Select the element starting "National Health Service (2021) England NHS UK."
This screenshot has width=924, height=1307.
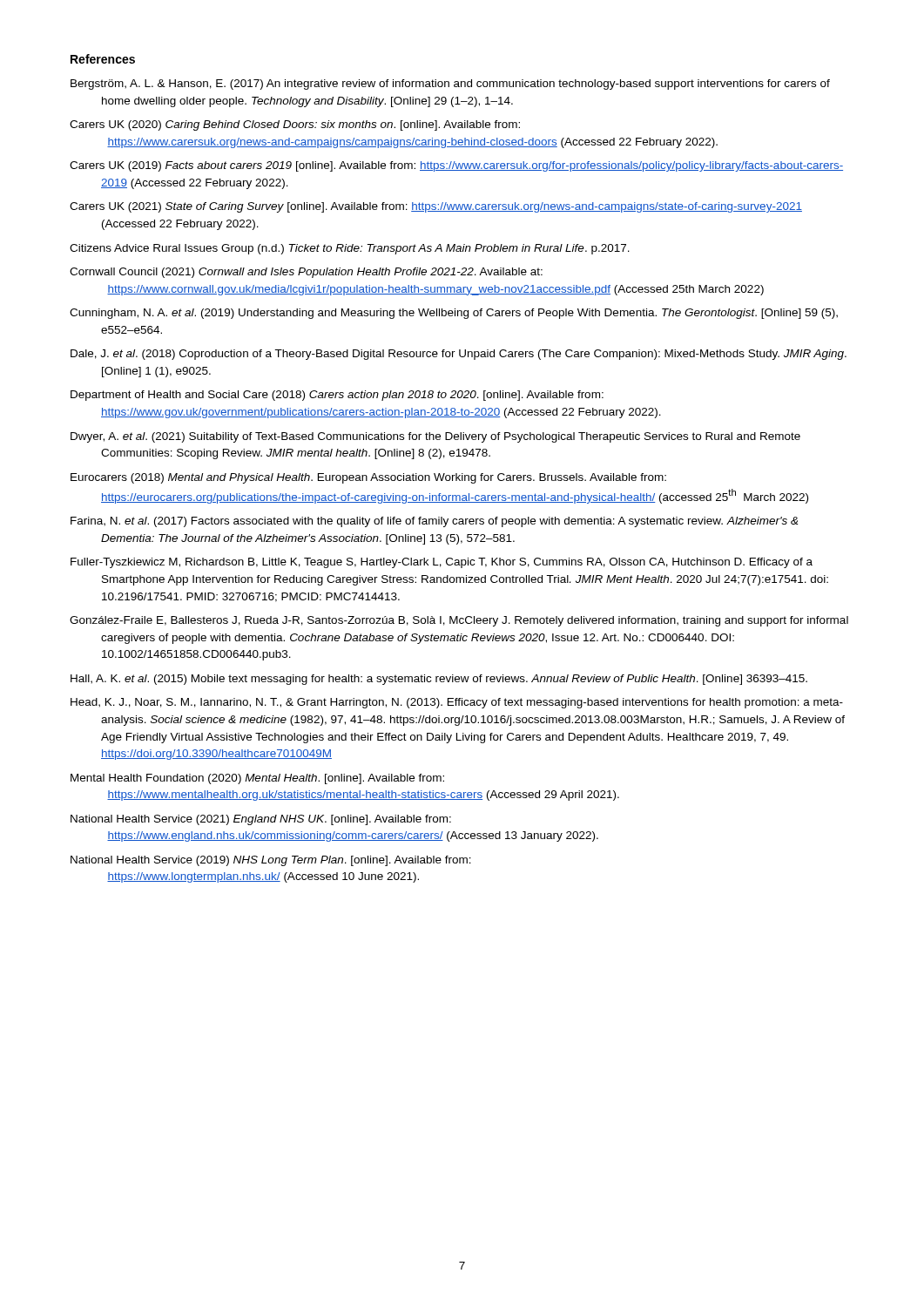[334, 827]
